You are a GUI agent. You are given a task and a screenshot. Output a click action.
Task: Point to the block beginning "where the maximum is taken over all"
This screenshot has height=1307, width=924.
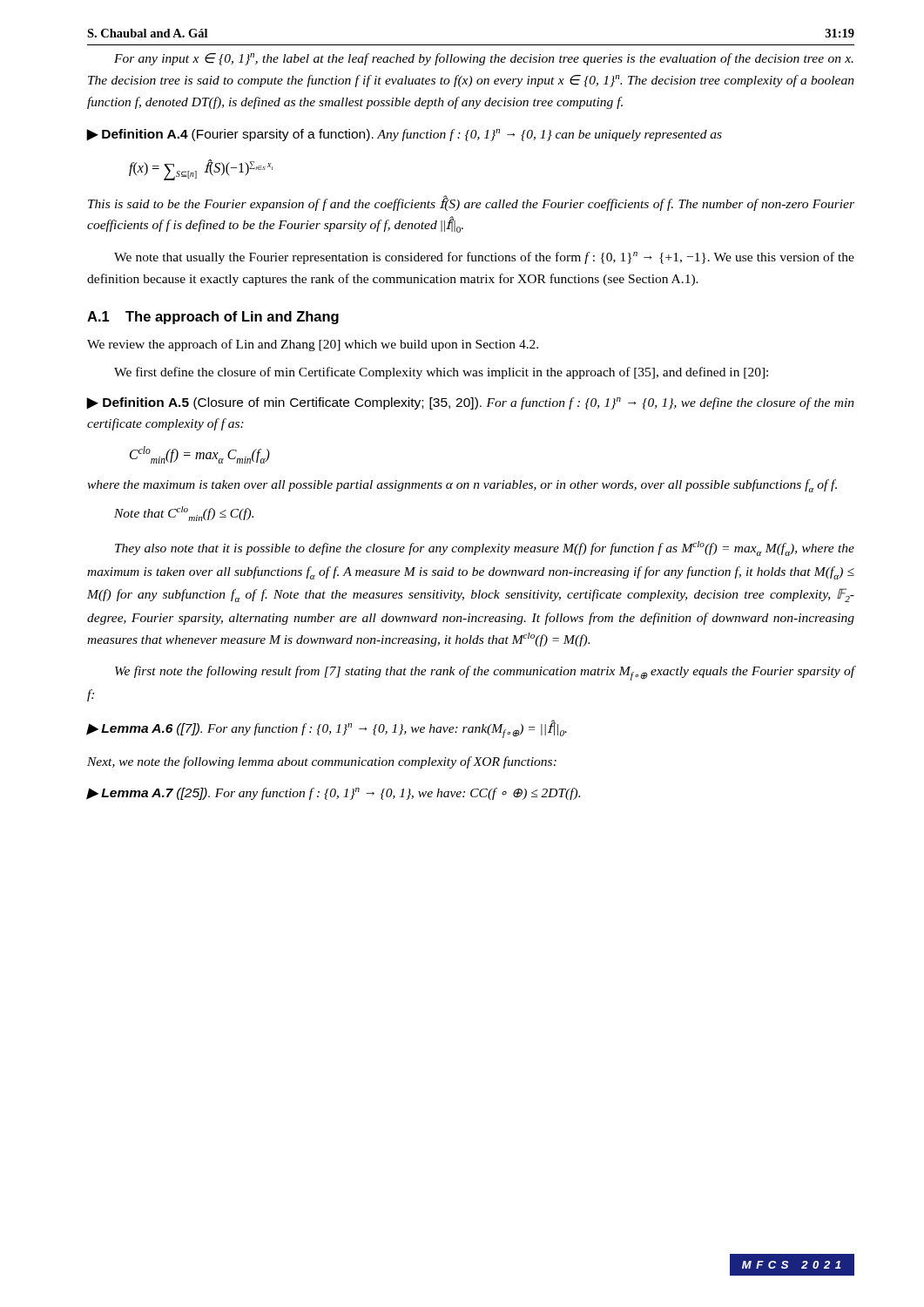click(463, 485)
